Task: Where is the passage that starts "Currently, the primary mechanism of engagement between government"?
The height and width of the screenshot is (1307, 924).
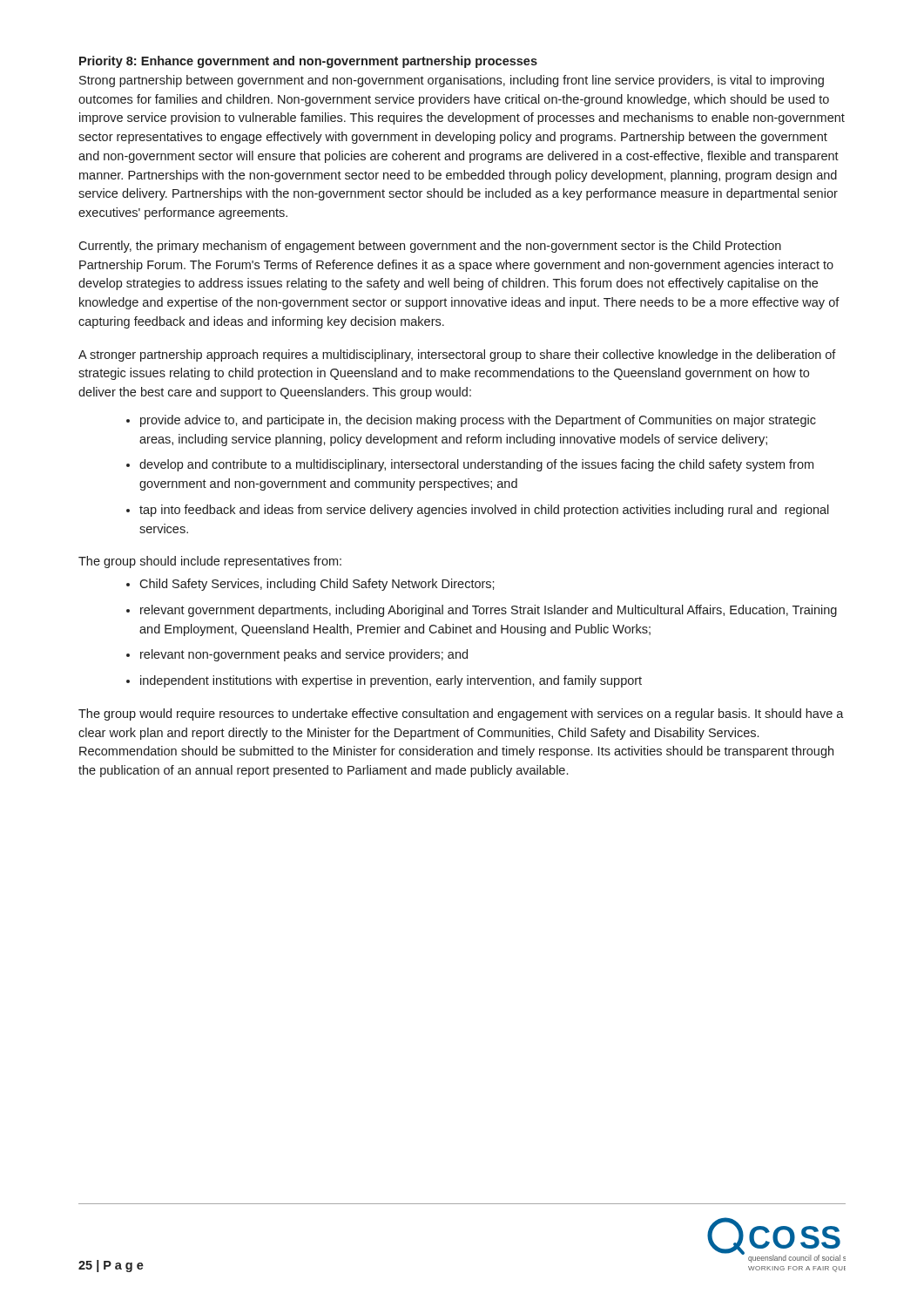Action: click(459, 283)
